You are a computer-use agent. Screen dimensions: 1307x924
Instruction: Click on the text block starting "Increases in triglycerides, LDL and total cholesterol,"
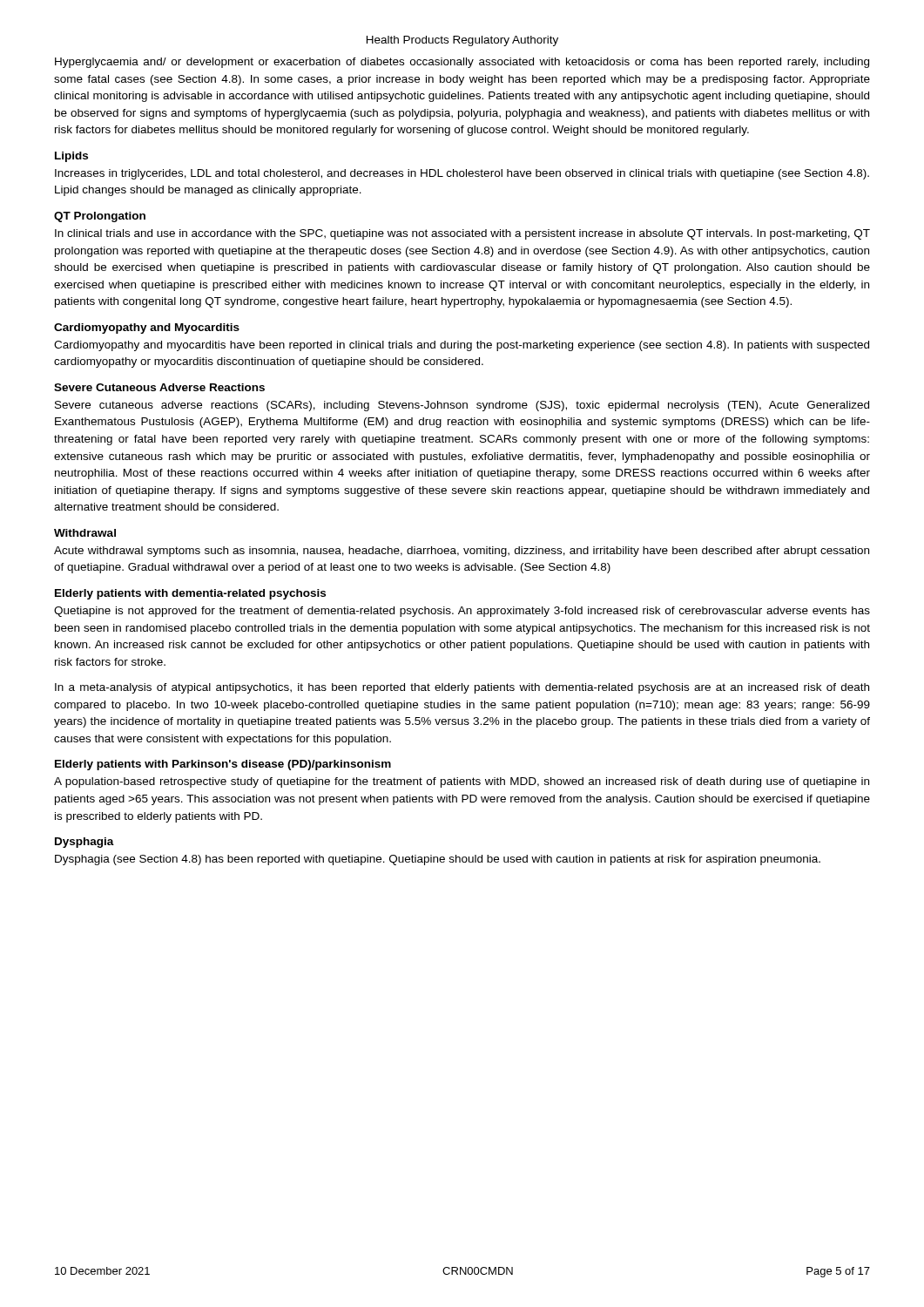pyautogui.click(x=462, y=181)
